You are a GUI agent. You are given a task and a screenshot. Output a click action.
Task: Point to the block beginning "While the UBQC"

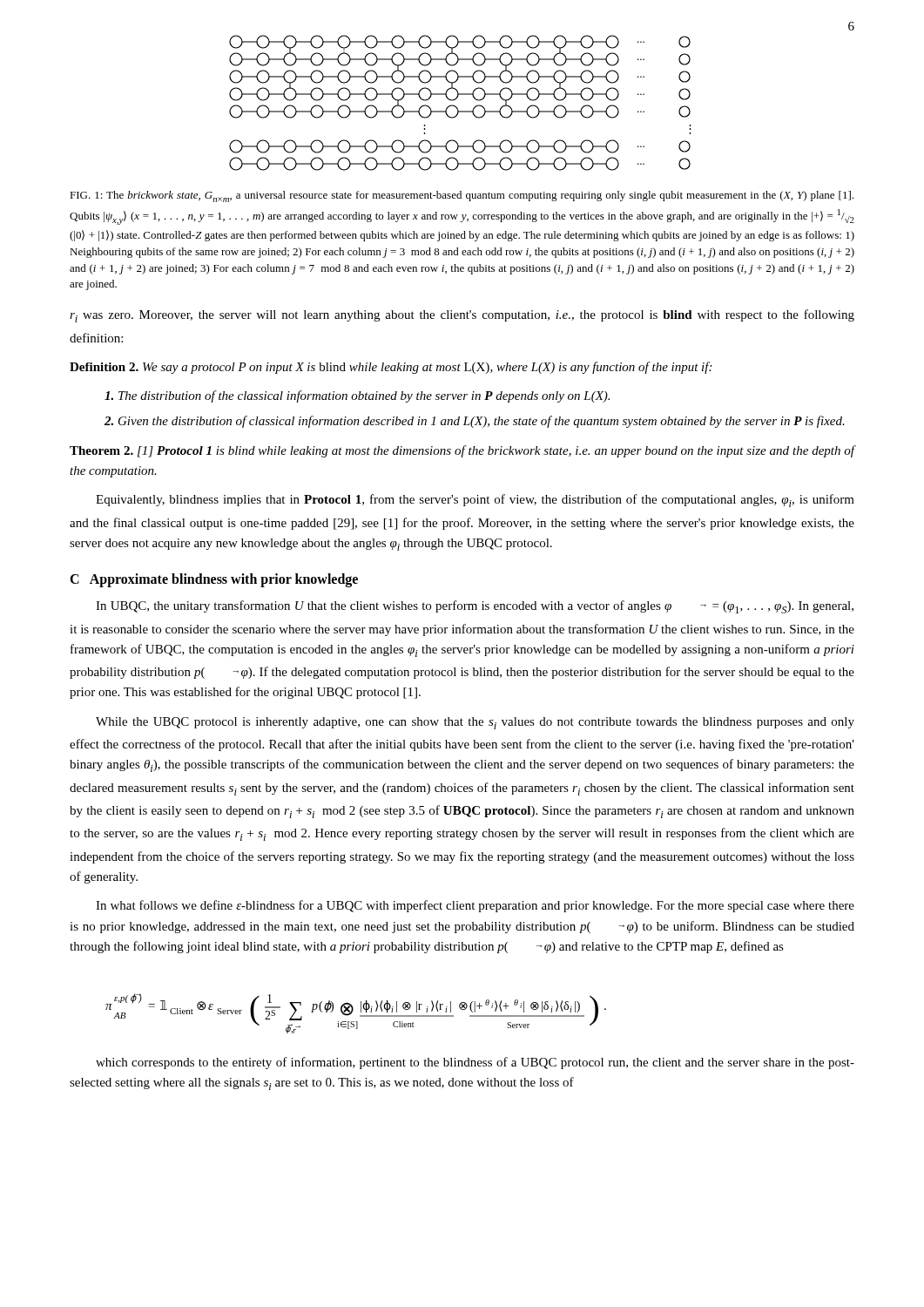pyautogui.click(x=462, y=799)
